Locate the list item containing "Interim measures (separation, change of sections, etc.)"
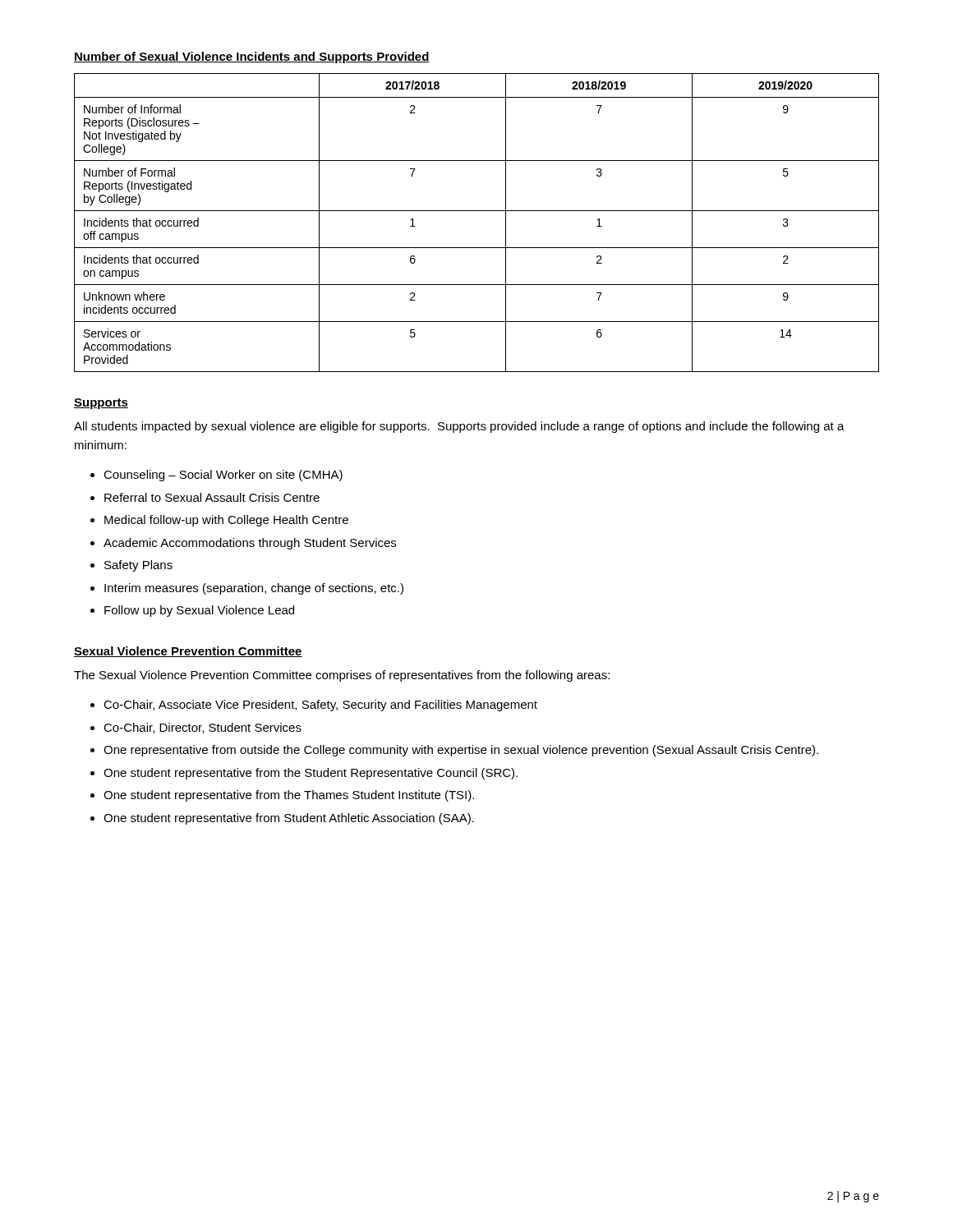Screen dimensions: 1232x953 click(x=254, y=587)
